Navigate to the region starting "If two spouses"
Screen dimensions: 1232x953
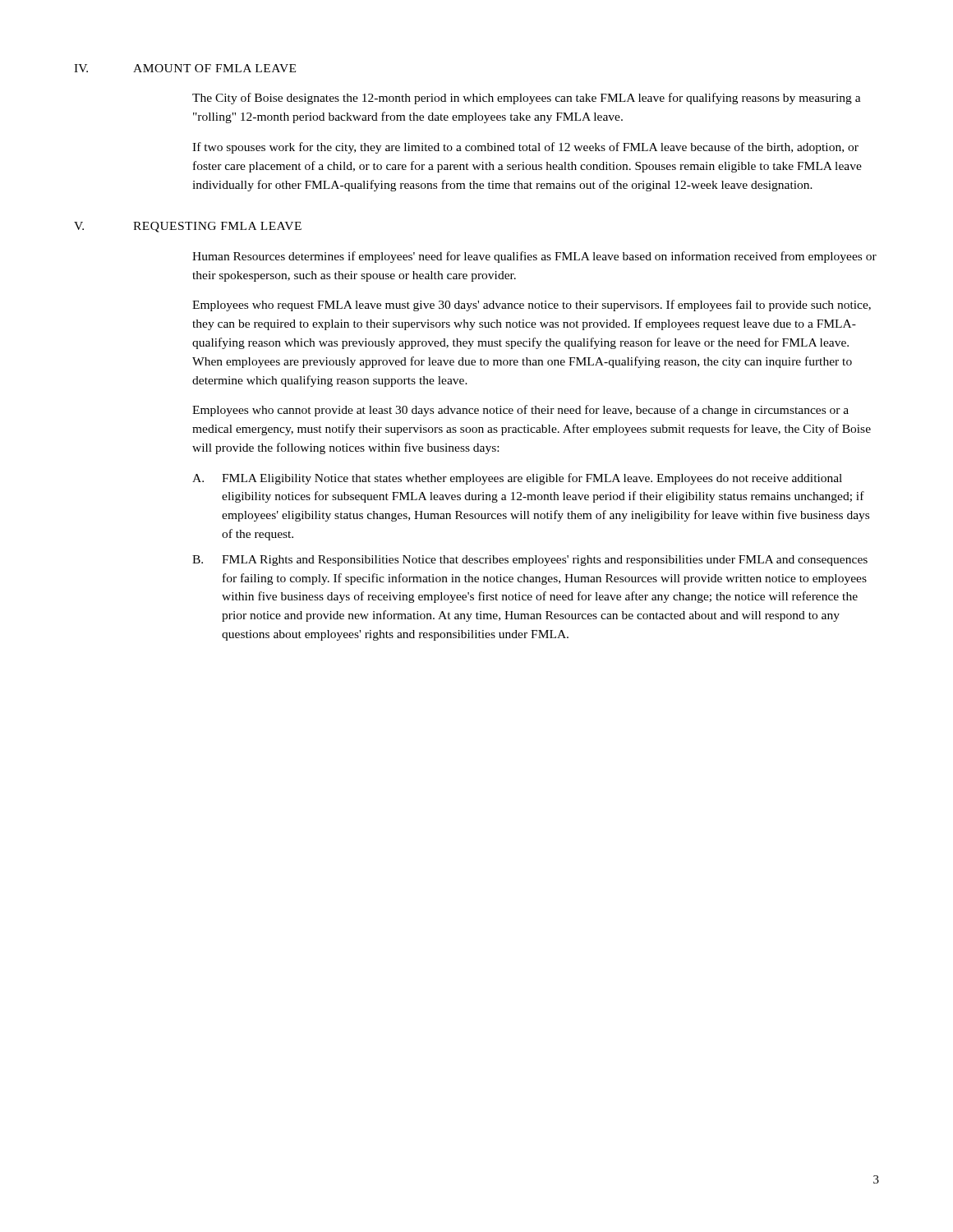[527, 165]
